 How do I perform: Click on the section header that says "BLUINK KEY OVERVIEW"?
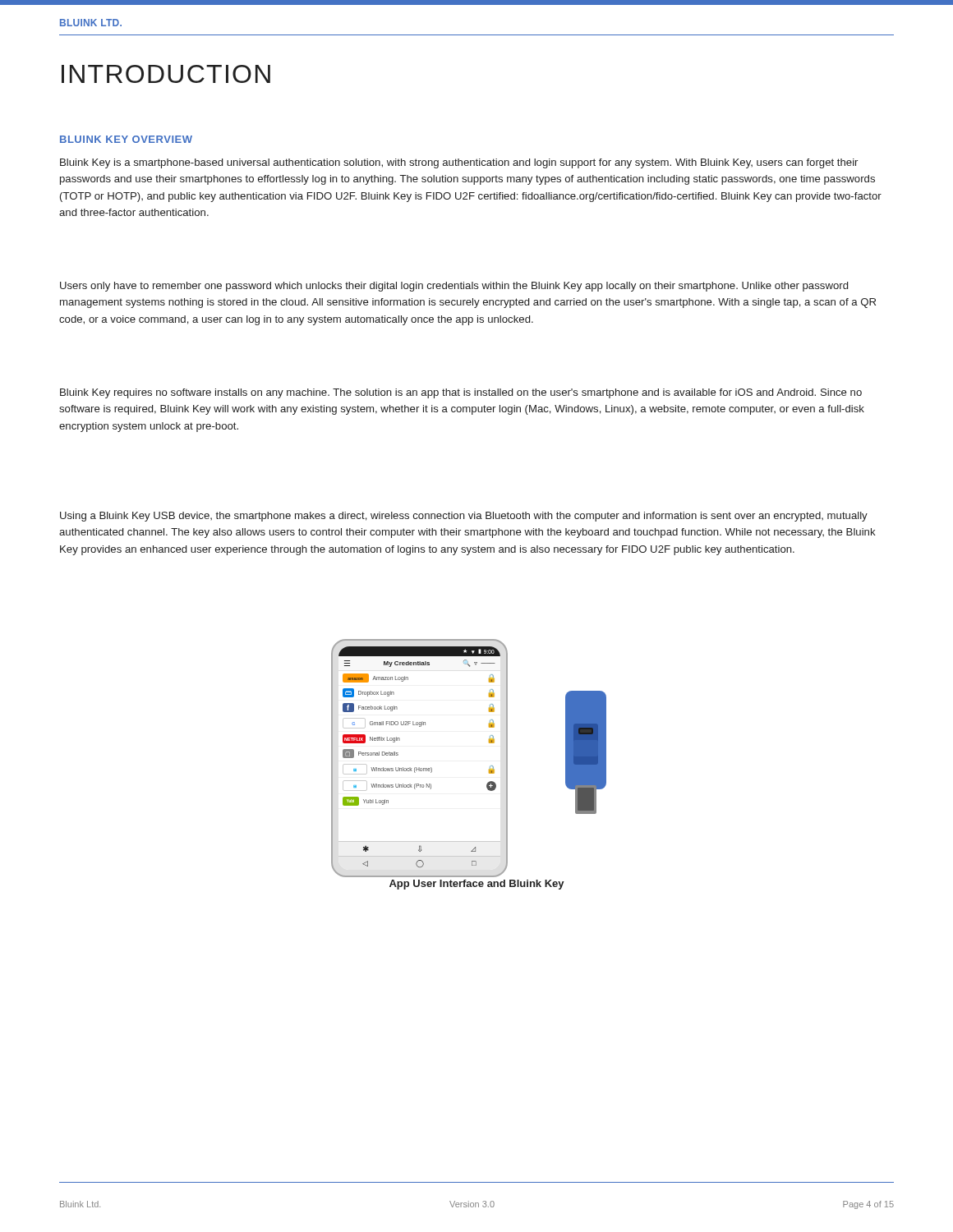pyautogui.click(x=126, y=139)
